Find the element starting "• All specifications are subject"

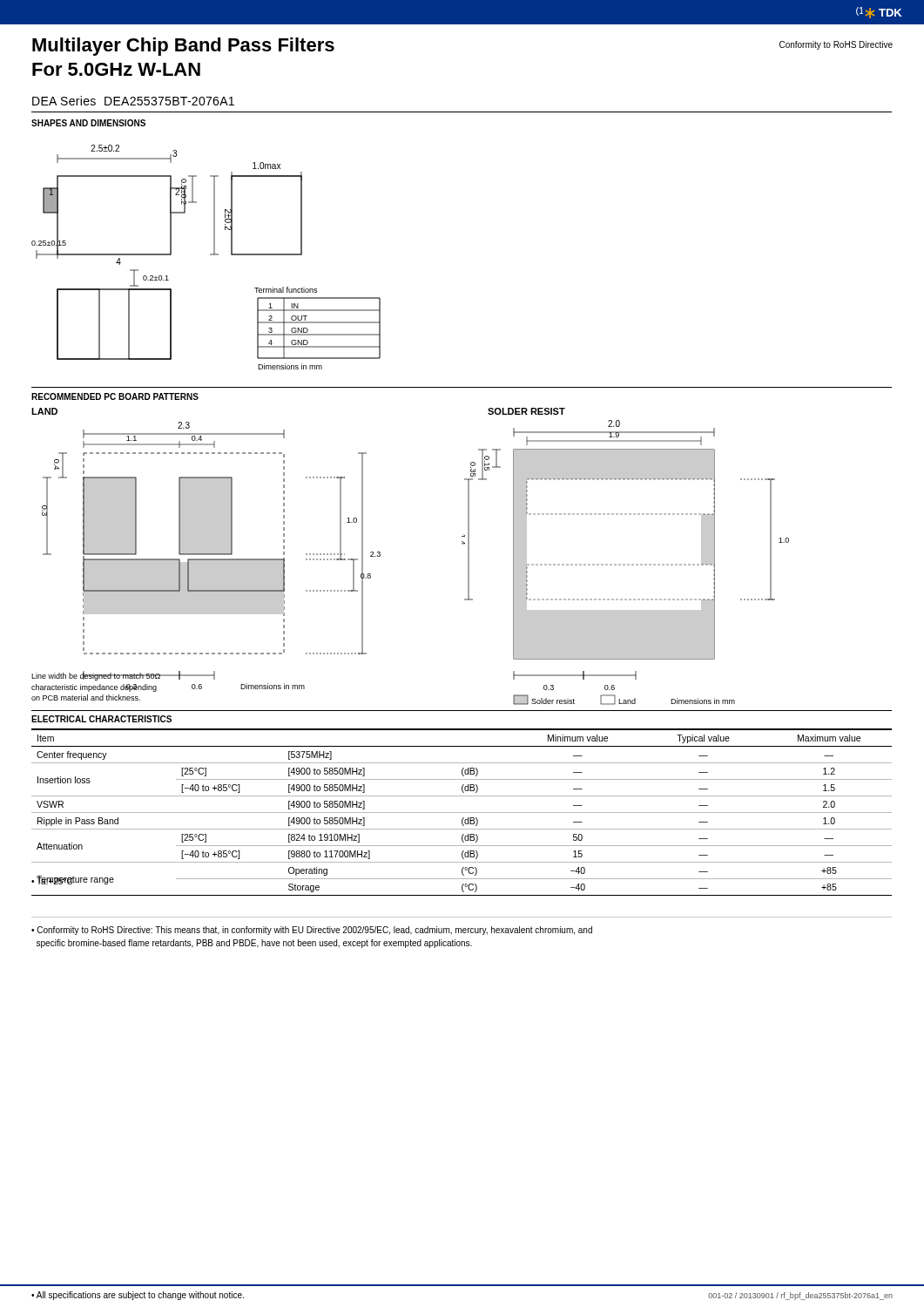tap(138, 1295)
